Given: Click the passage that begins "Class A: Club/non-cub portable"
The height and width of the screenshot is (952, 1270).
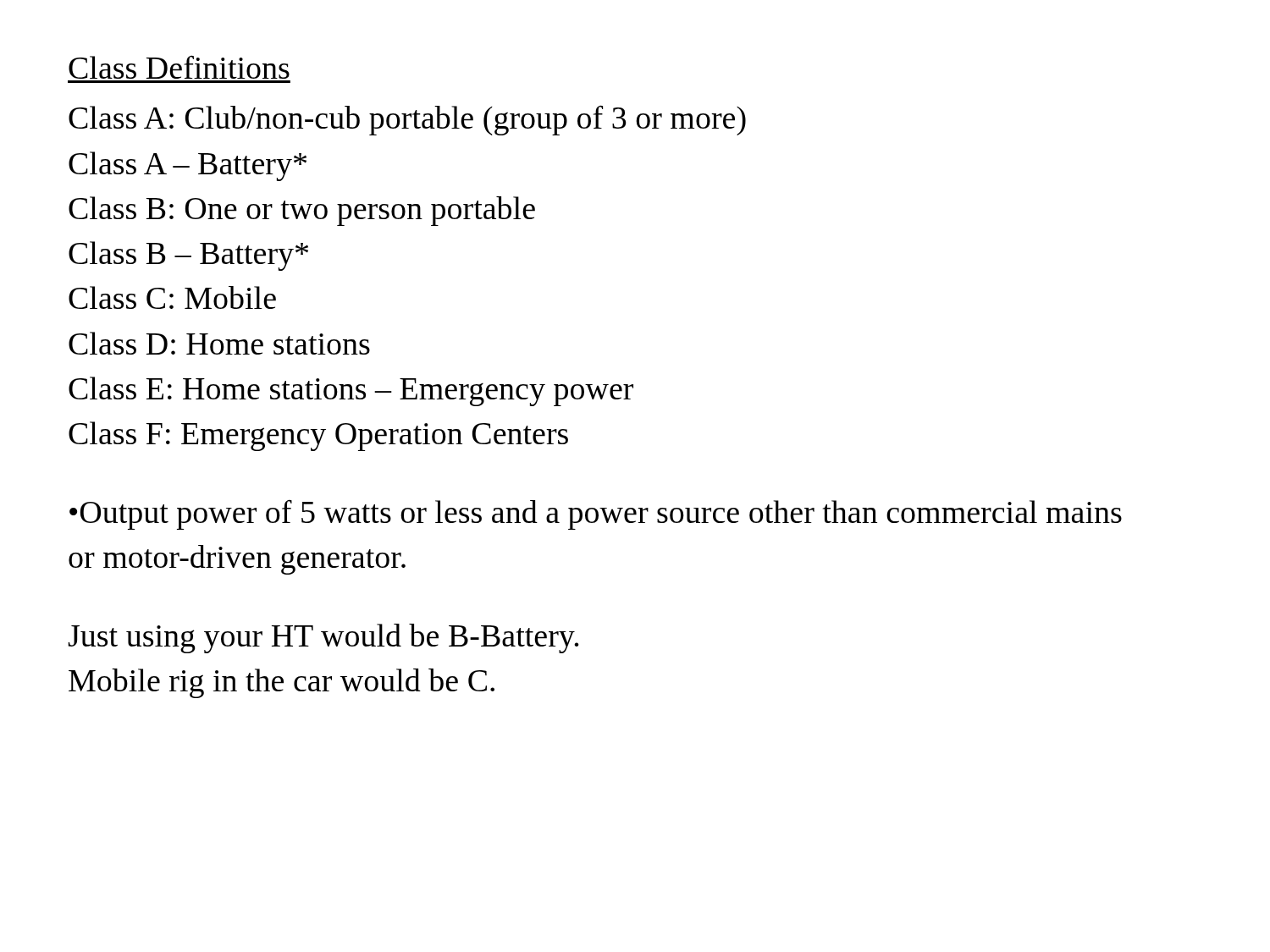Looking at the screenshot, I should 407,118.
